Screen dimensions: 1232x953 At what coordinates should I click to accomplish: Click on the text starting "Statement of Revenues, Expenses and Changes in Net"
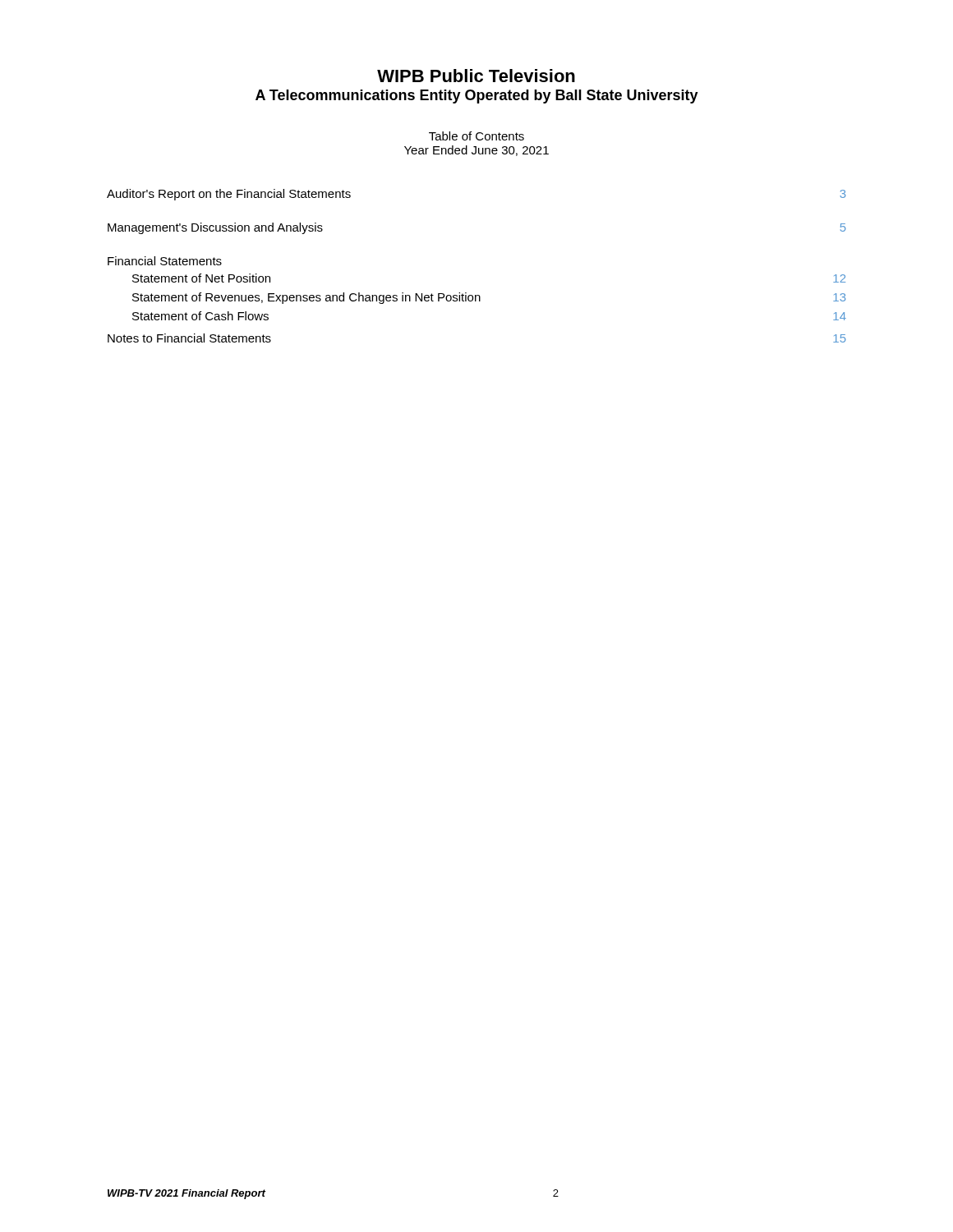click(489, 297)
